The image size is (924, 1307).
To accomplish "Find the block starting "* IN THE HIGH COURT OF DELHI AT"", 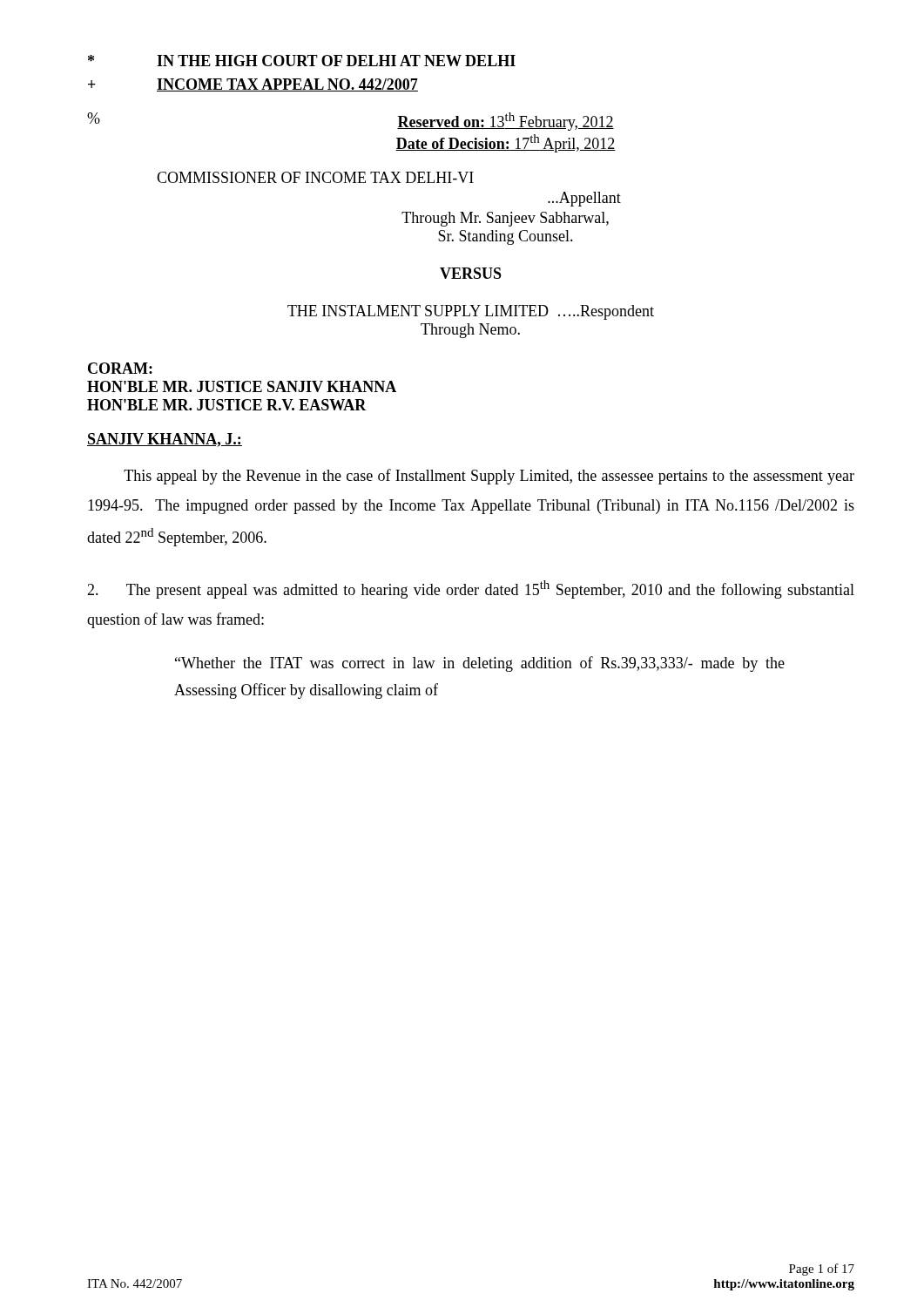I will [471, 61].
